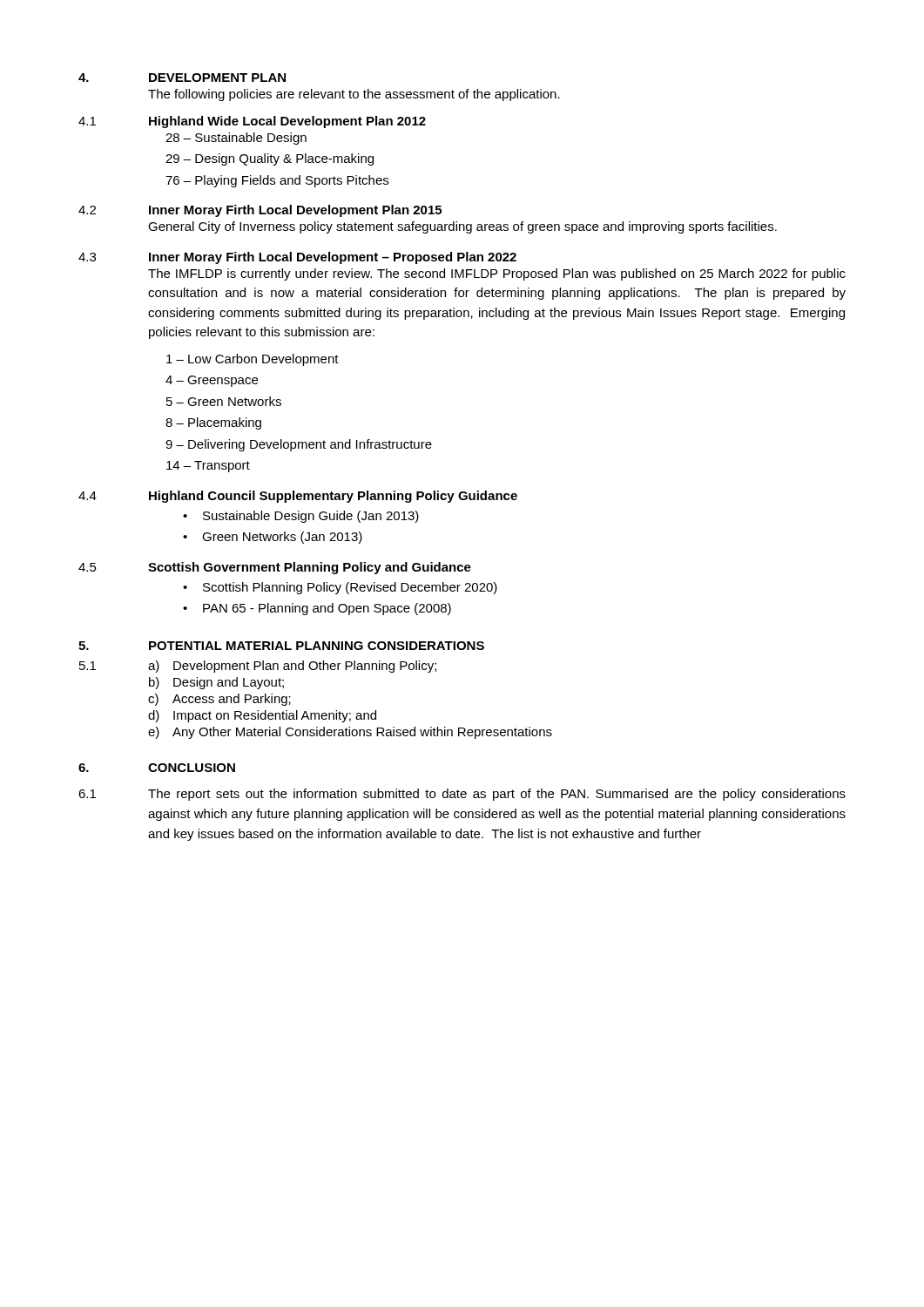Find the block on this page that starts "• PAN 65 - Planning and Open"
The height and width of the screenshot is (1307, 924).
point(317,608)
